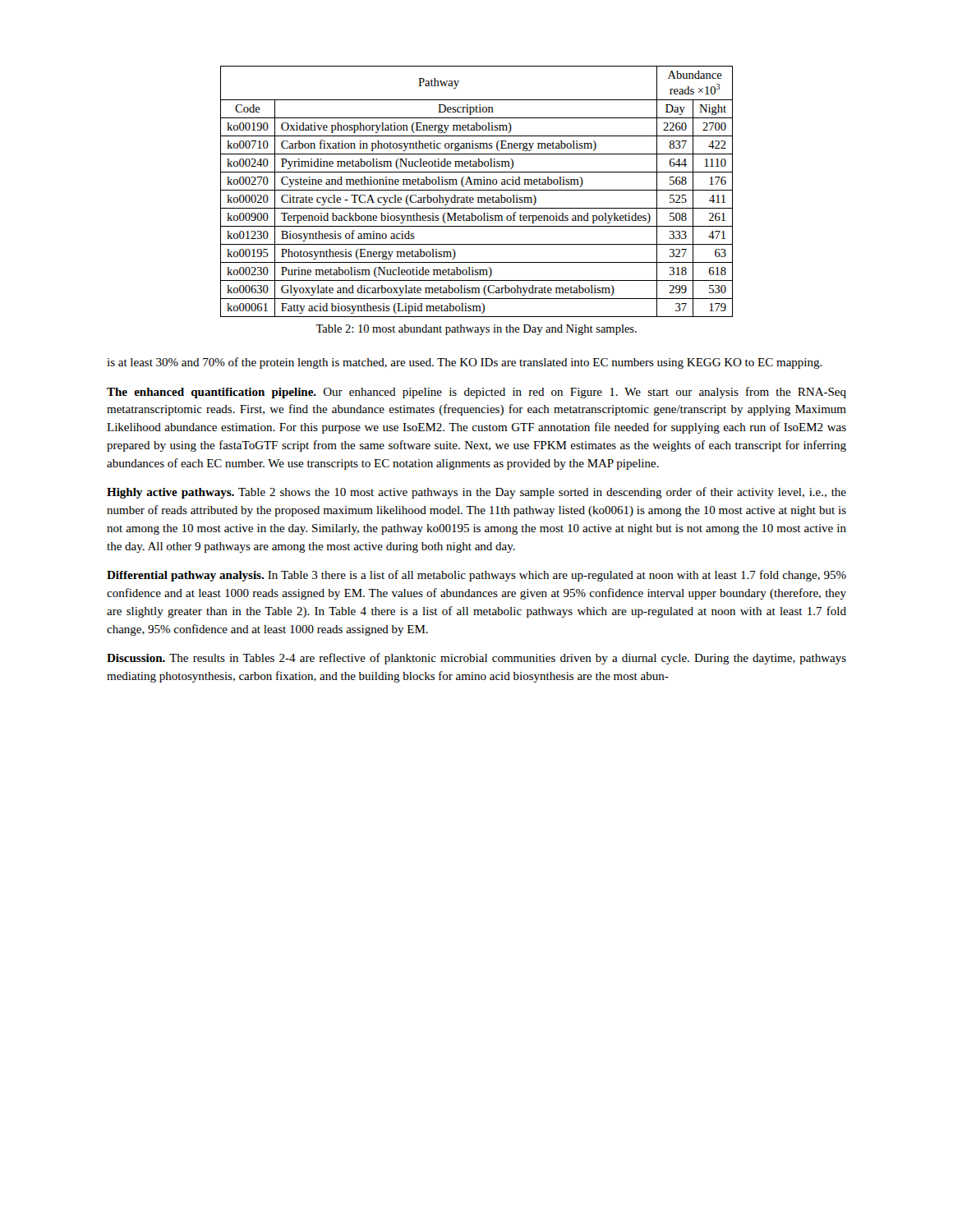Locate the block of text that opens with "The enhanced quantification pipeline. Our enhanced pipeline"
This screenshot has width=953, height=1232.
pyautogui.click(x=476, y=427)
